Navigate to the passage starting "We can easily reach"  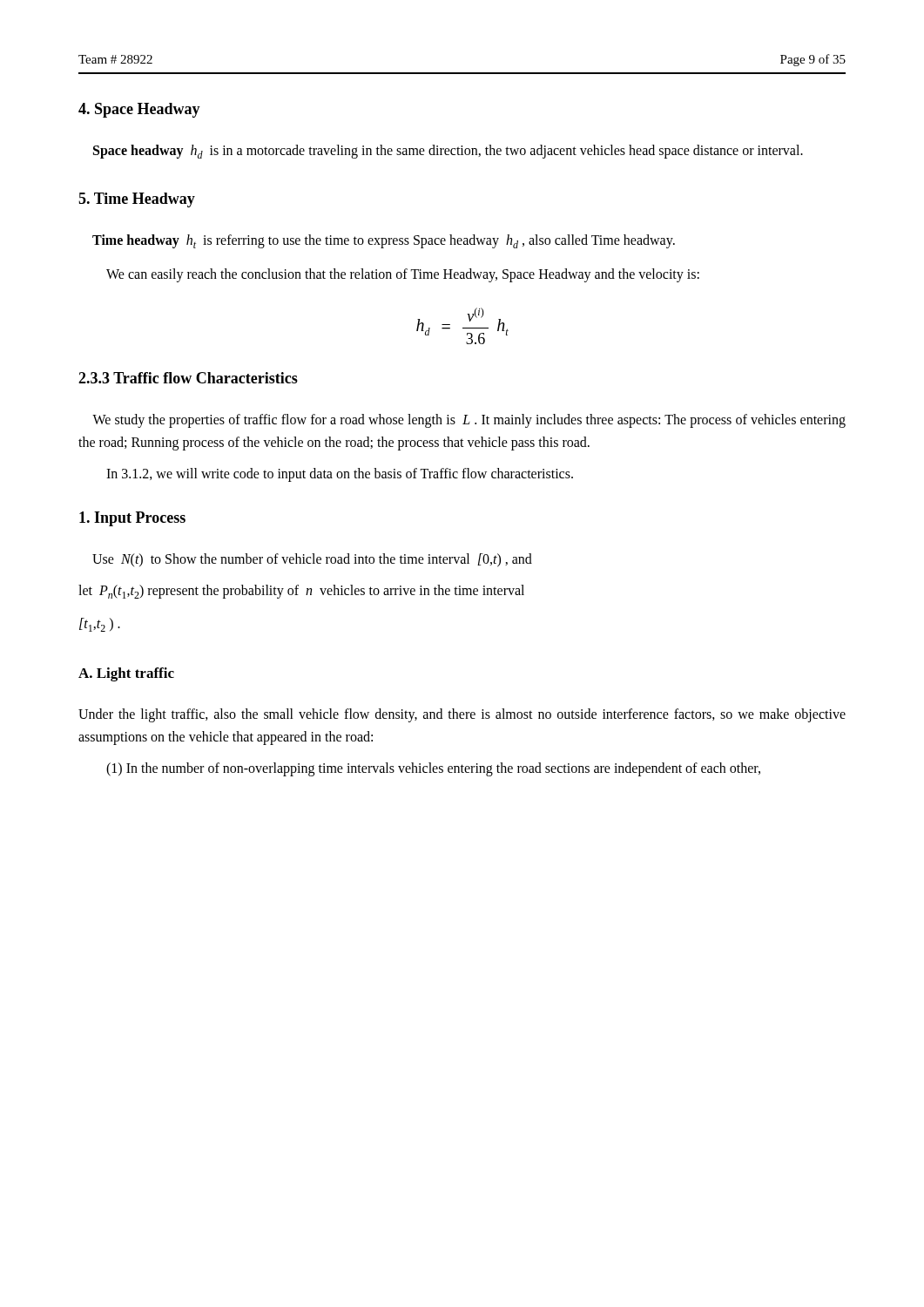pos(403,274)
